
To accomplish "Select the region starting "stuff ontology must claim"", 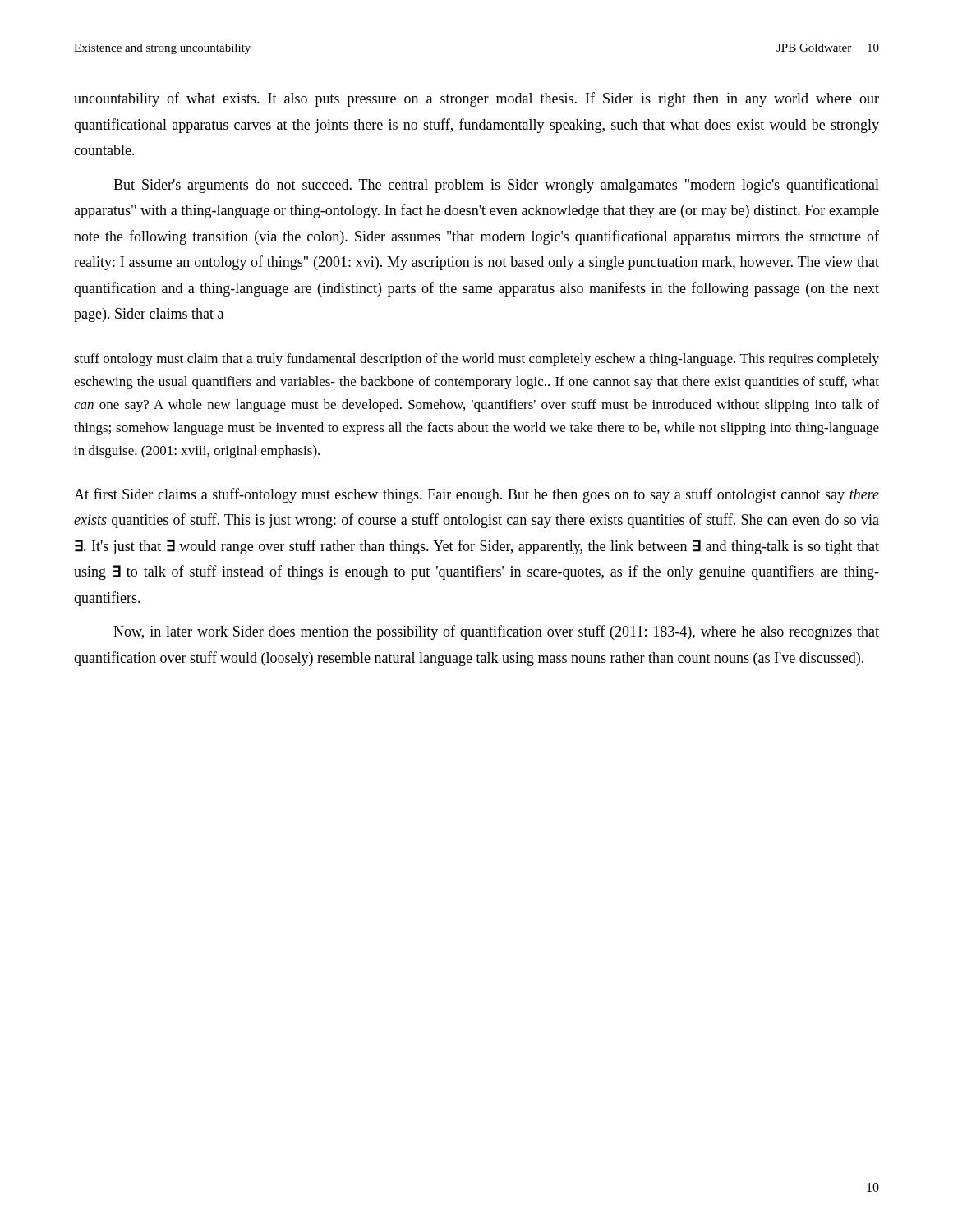I will [476, 404].
